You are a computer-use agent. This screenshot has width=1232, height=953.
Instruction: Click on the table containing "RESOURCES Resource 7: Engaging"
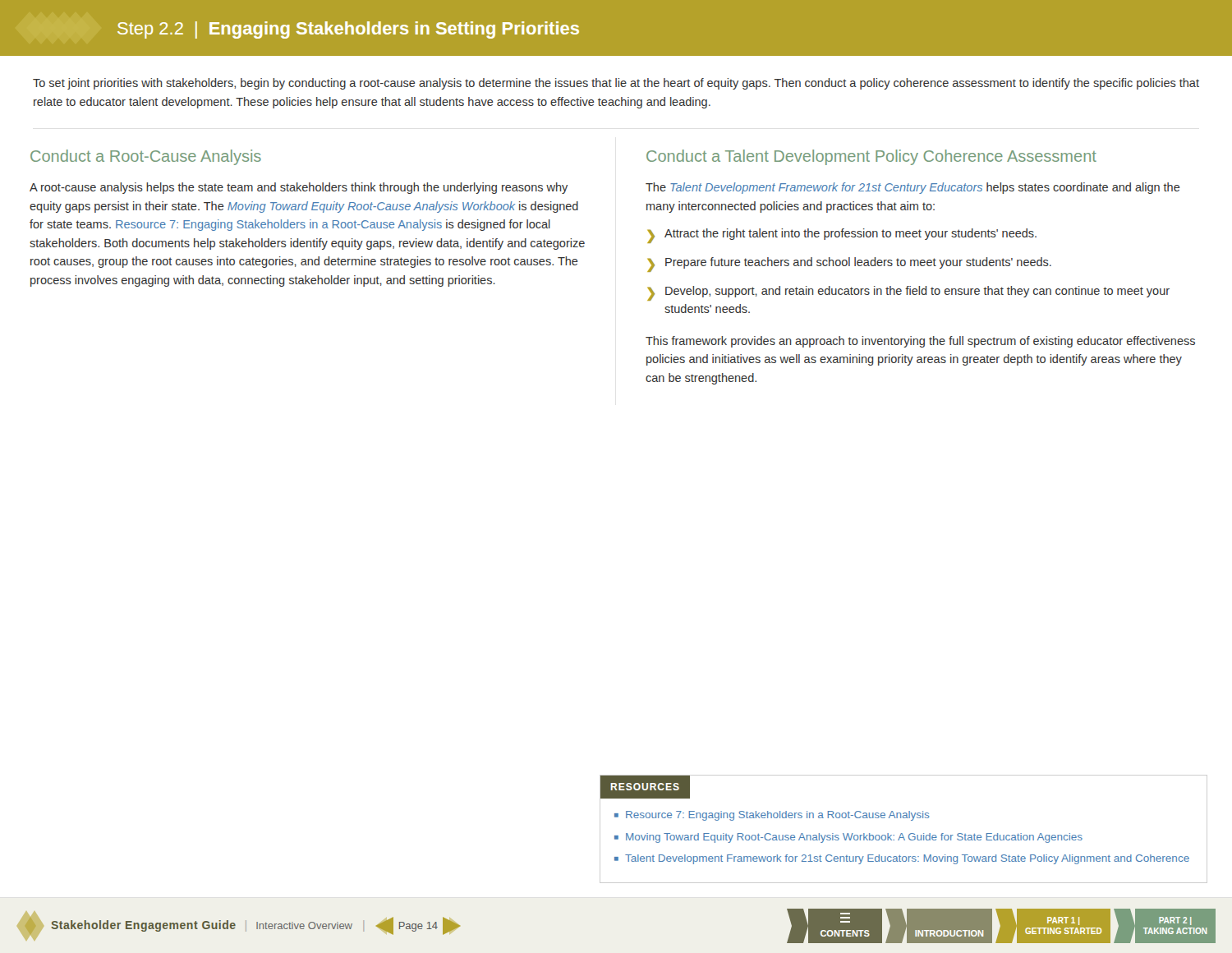coord(903,829)
